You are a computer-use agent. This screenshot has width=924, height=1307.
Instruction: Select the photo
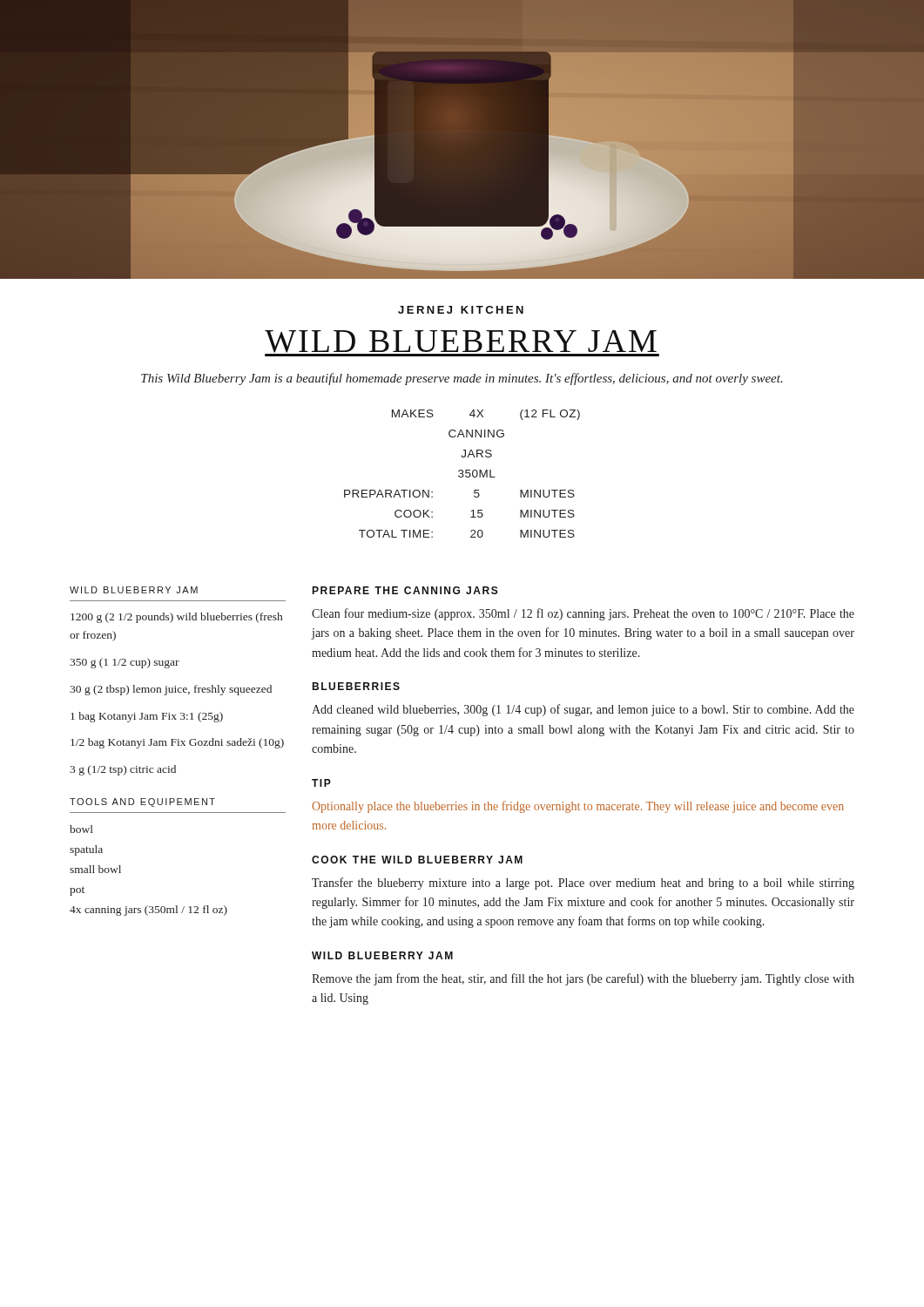(x=462, y=139)
